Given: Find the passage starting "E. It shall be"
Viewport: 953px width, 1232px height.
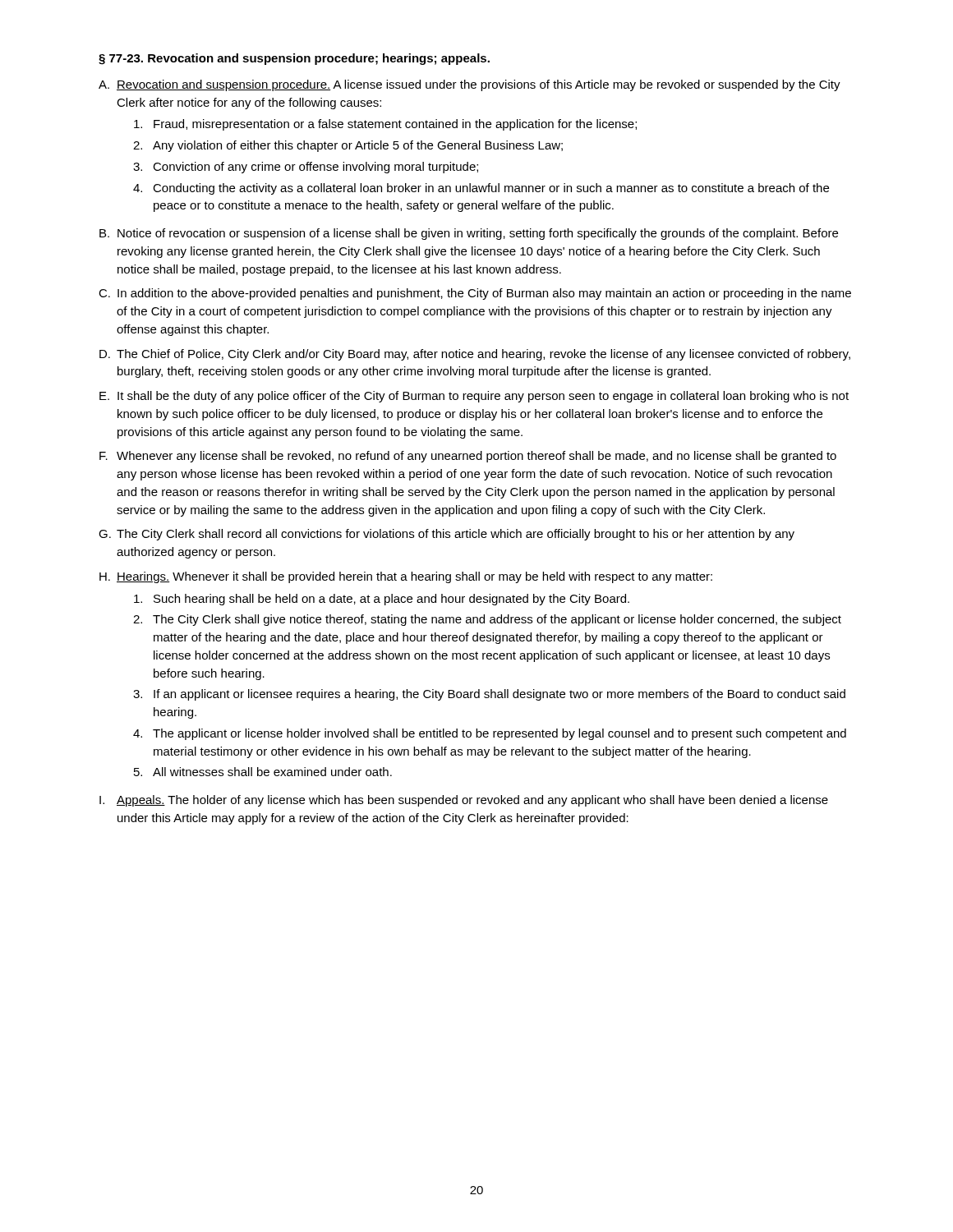Looking at the screenshot, I should (x=476, y=414).
